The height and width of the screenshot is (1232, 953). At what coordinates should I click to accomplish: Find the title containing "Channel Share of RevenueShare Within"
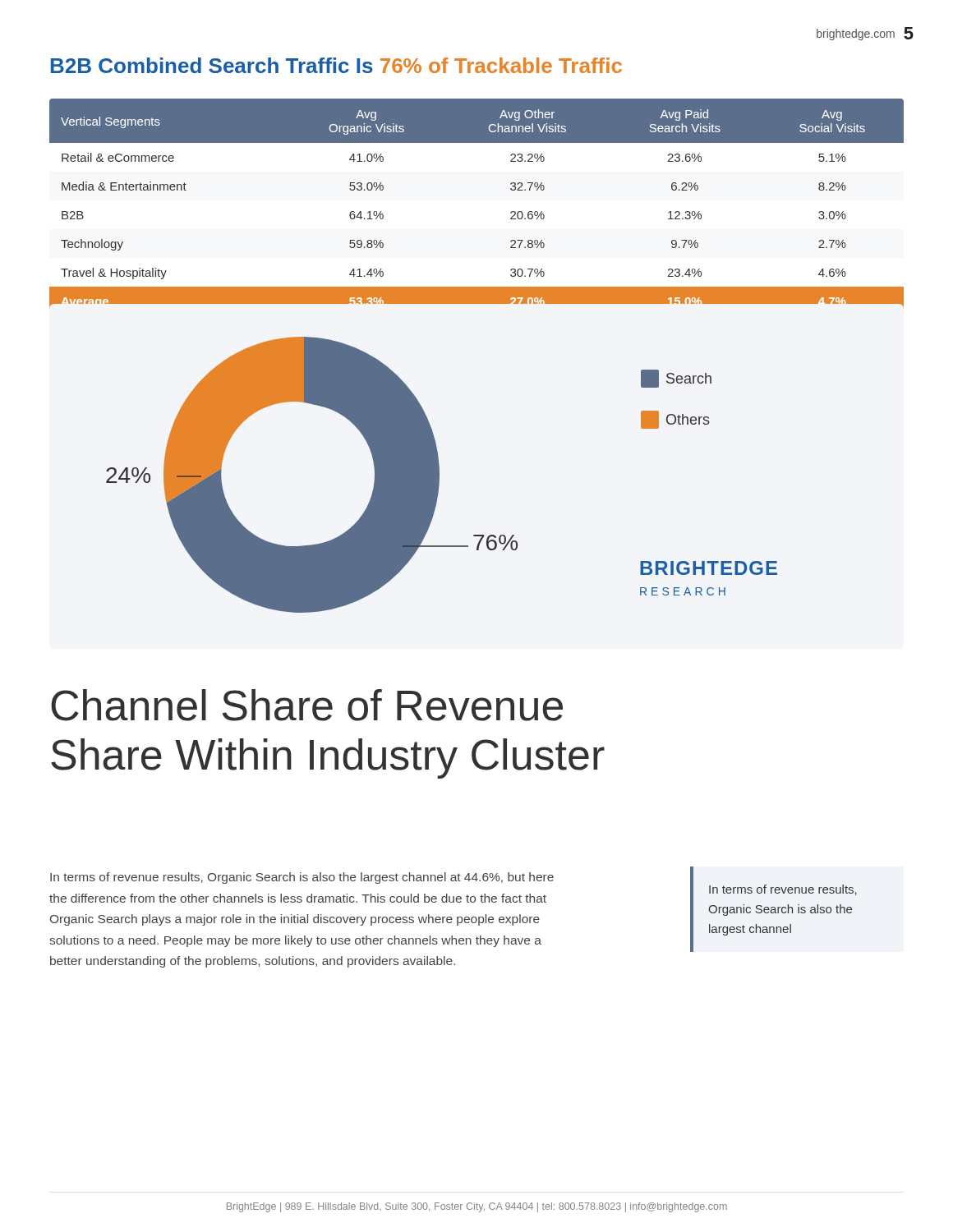[x=327, y=730]
